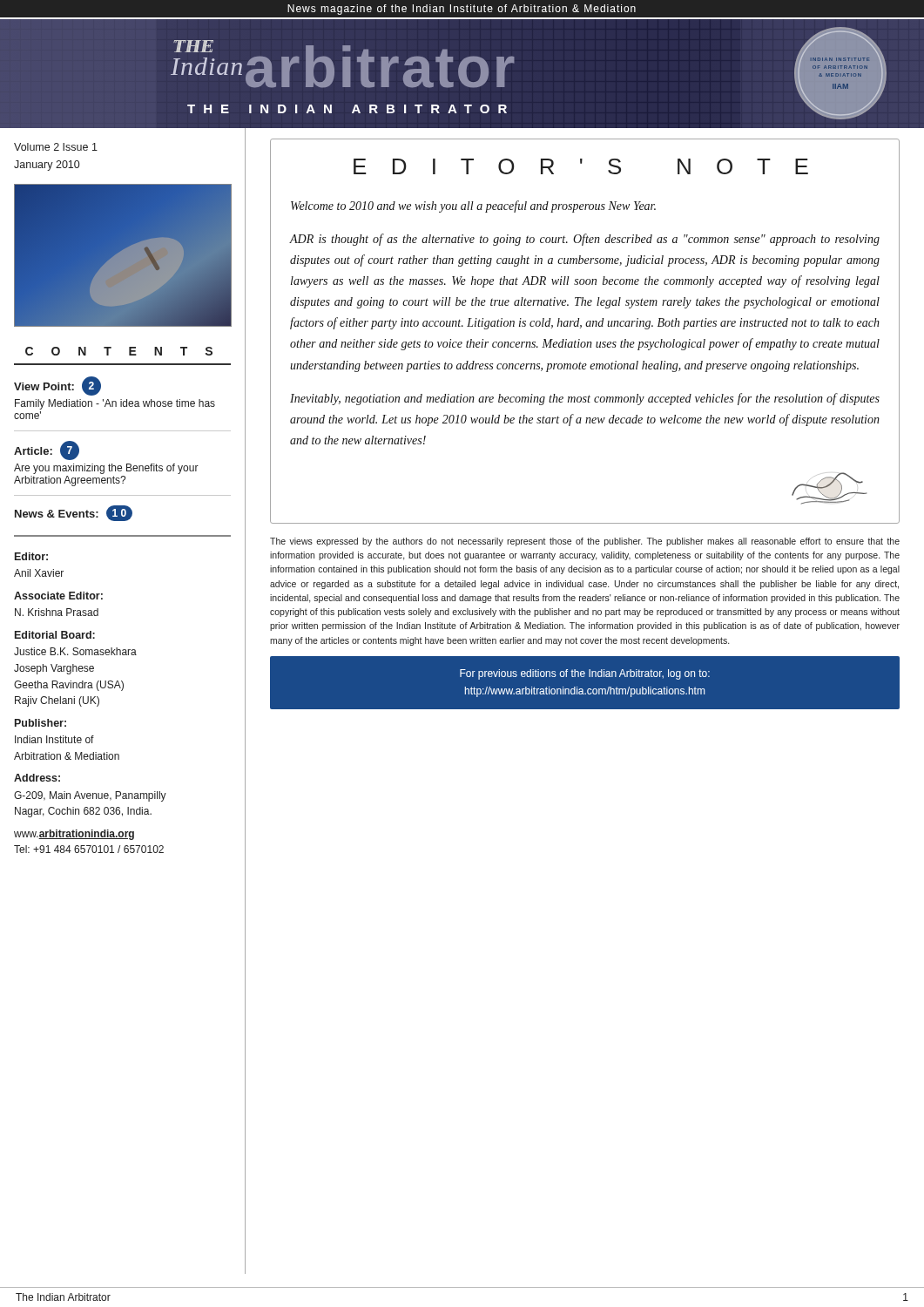Locate the text starting "E D I T O"
924x1307 pixels.
coord(585,166)
